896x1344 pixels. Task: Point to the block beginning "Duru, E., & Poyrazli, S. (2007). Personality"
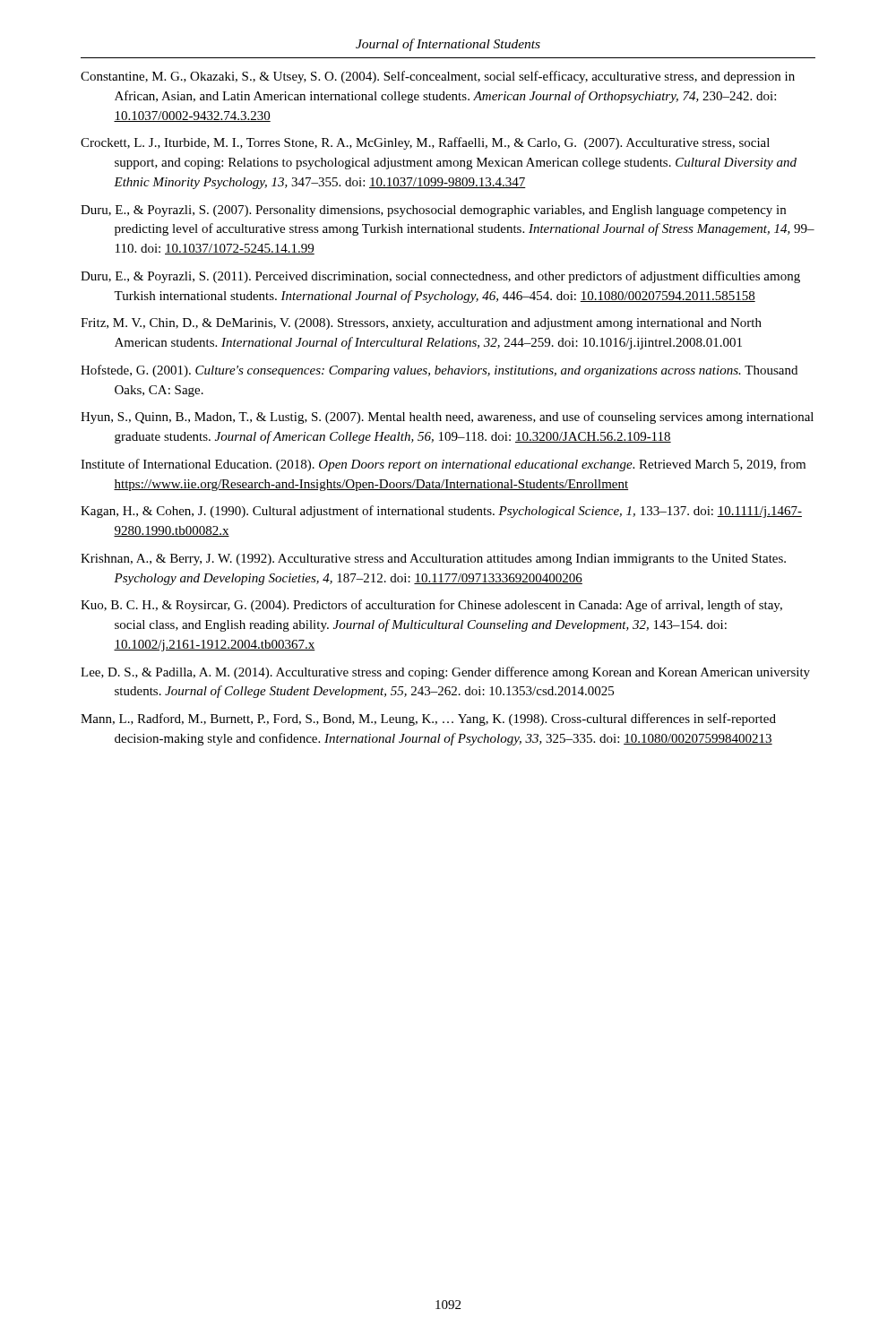(447, 229)
